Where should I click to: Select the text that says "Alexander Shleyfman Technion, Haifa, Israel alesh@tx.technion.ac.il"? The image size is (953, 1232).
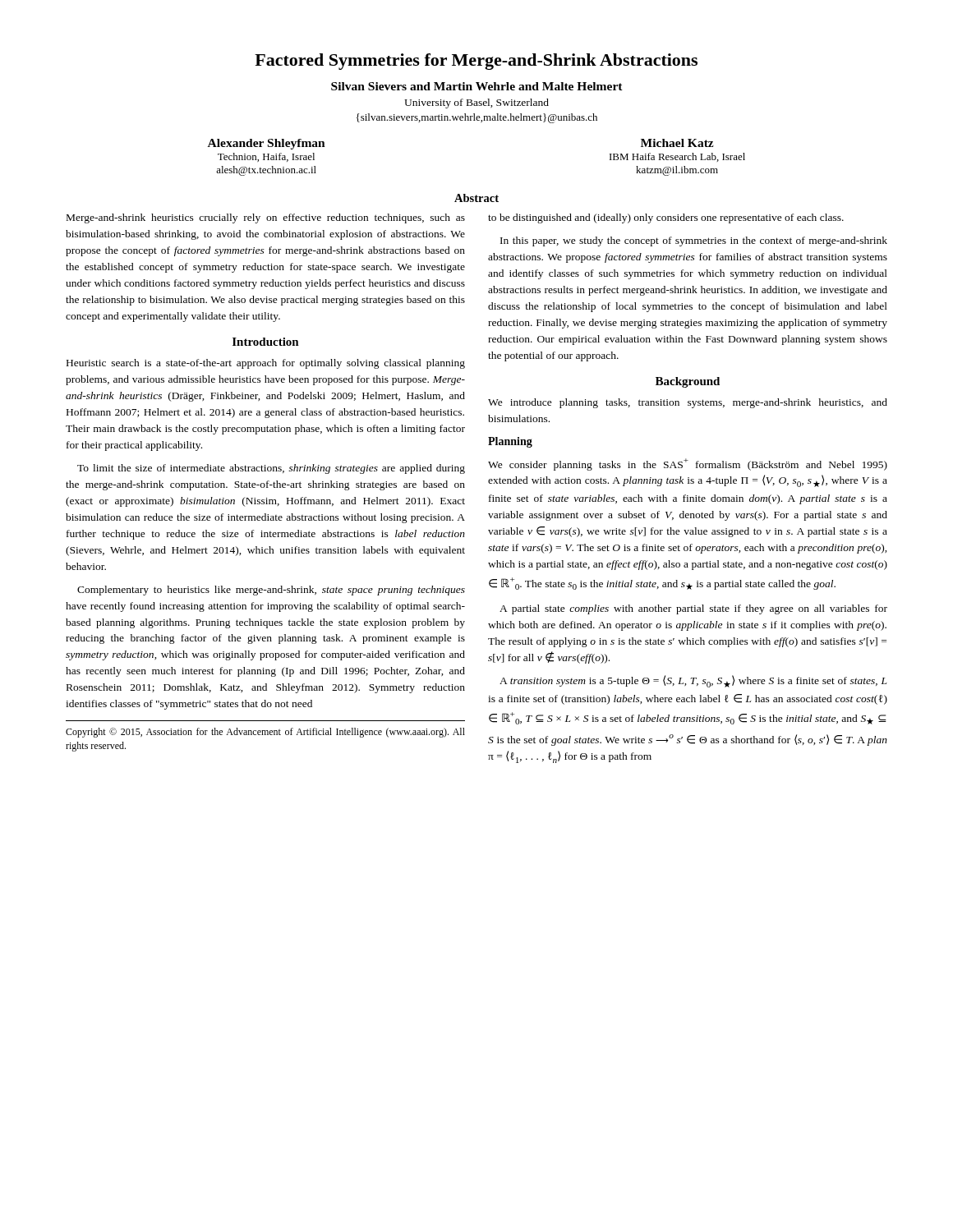coord(266,156)
